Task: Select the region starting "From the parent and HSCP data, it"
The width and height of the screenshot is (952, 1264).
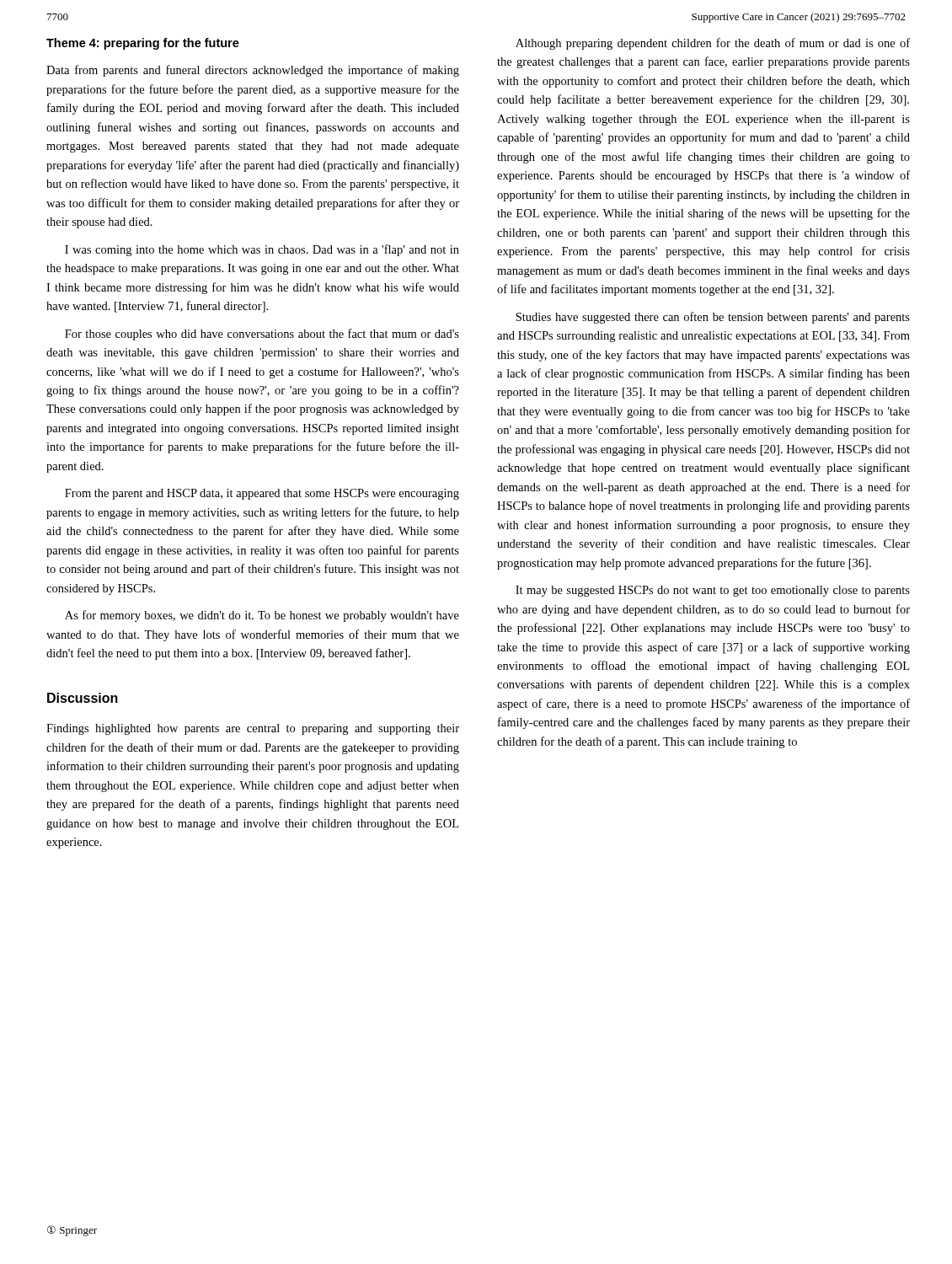Action: [x=253, y=541]
